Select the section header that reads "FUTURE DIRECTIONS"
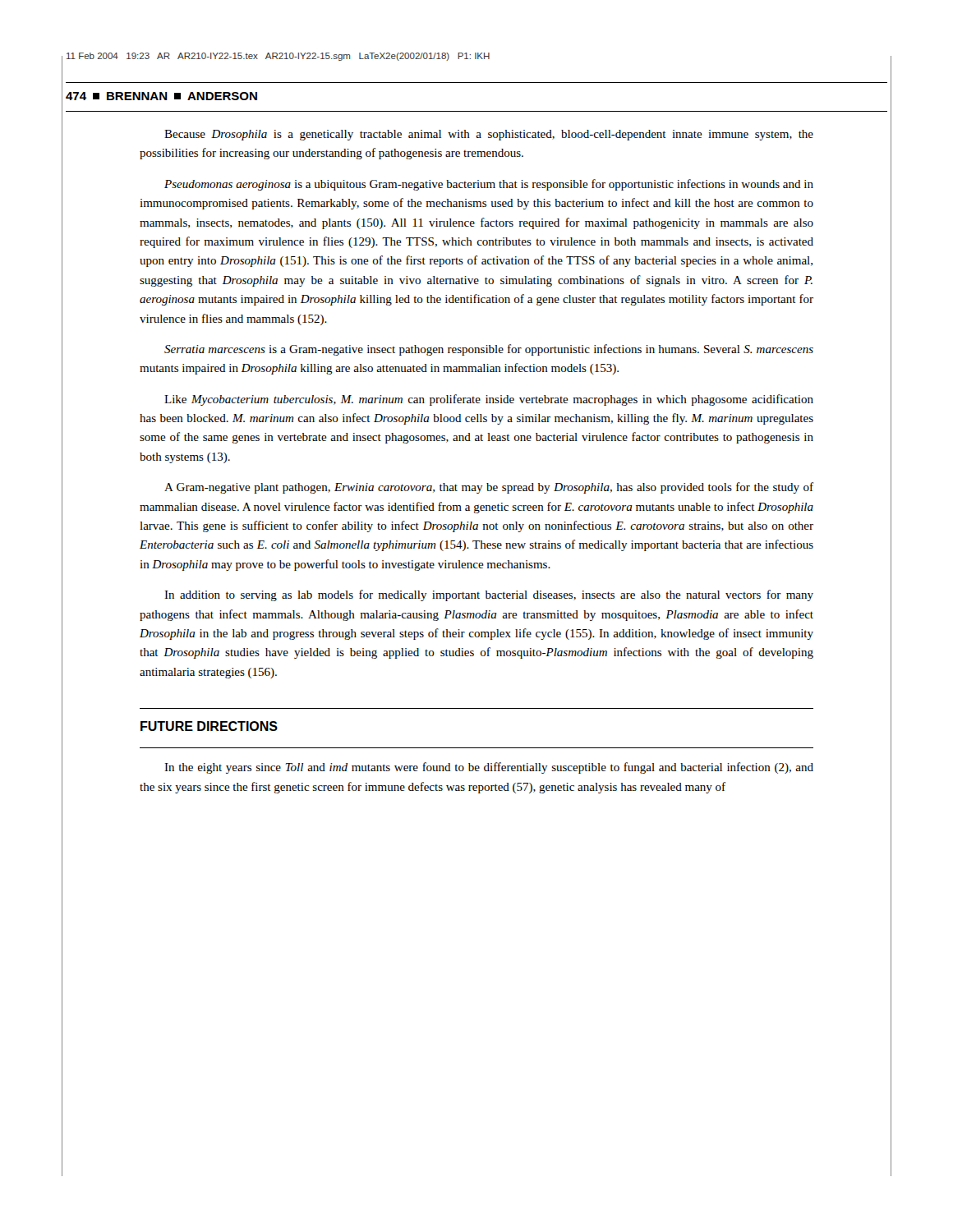This screenshot has width=953, height=1232. click(x=209, y=727)
